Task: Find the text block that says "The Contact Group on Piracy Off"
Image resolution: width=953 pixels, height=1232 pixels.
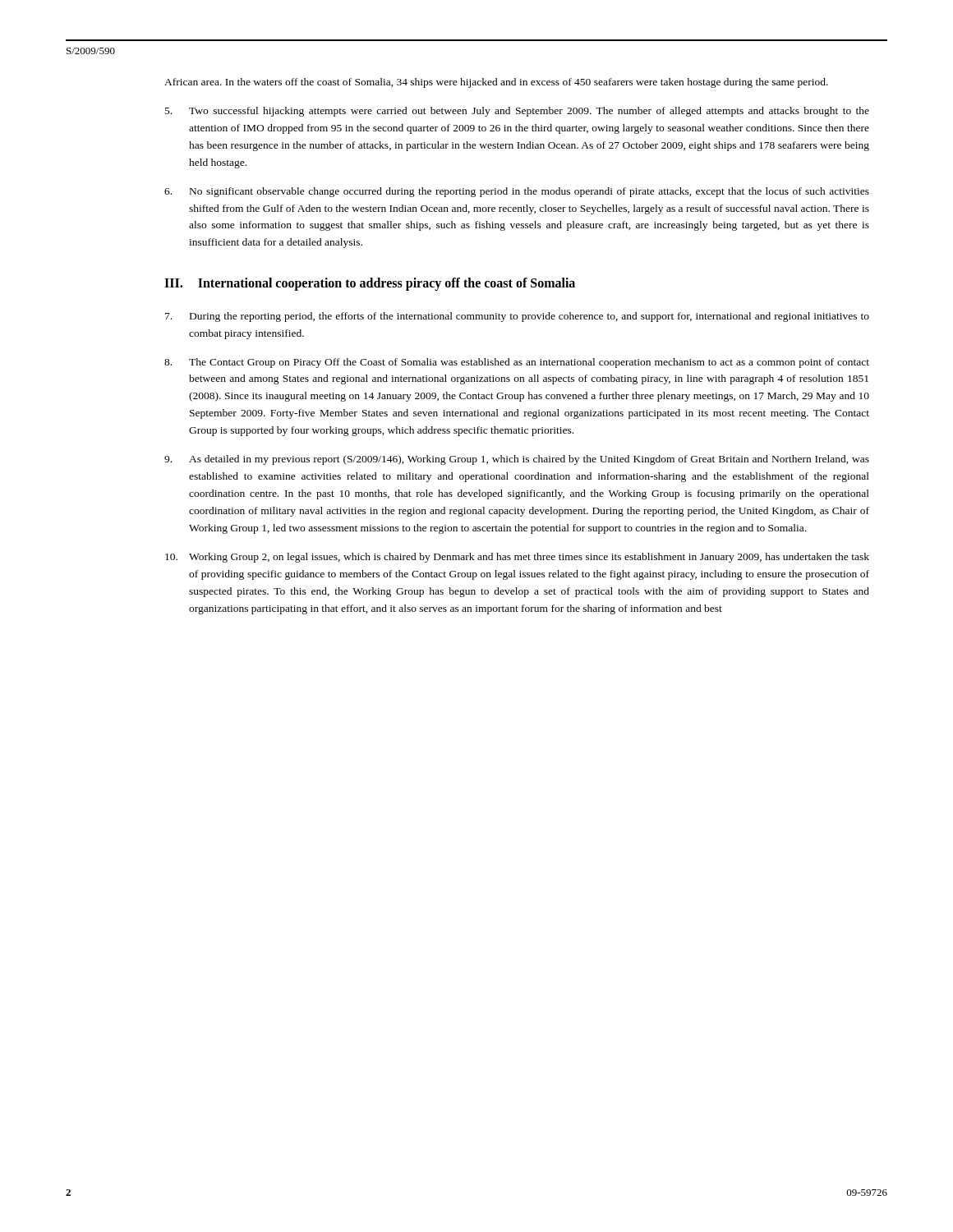Action: [x=517, y=397]
